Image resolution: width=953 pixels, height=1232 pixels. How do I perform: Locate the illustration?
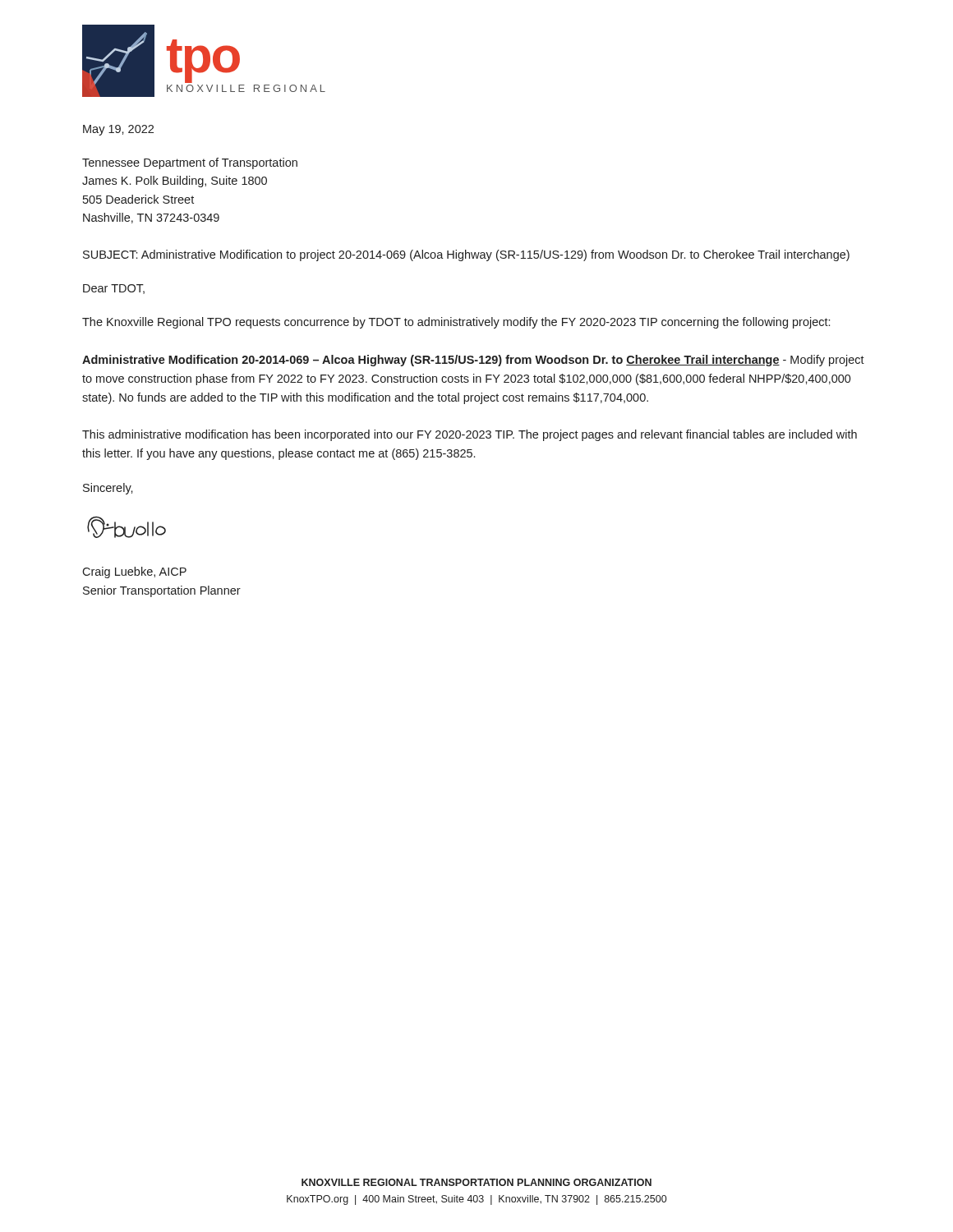click(476, 530)
